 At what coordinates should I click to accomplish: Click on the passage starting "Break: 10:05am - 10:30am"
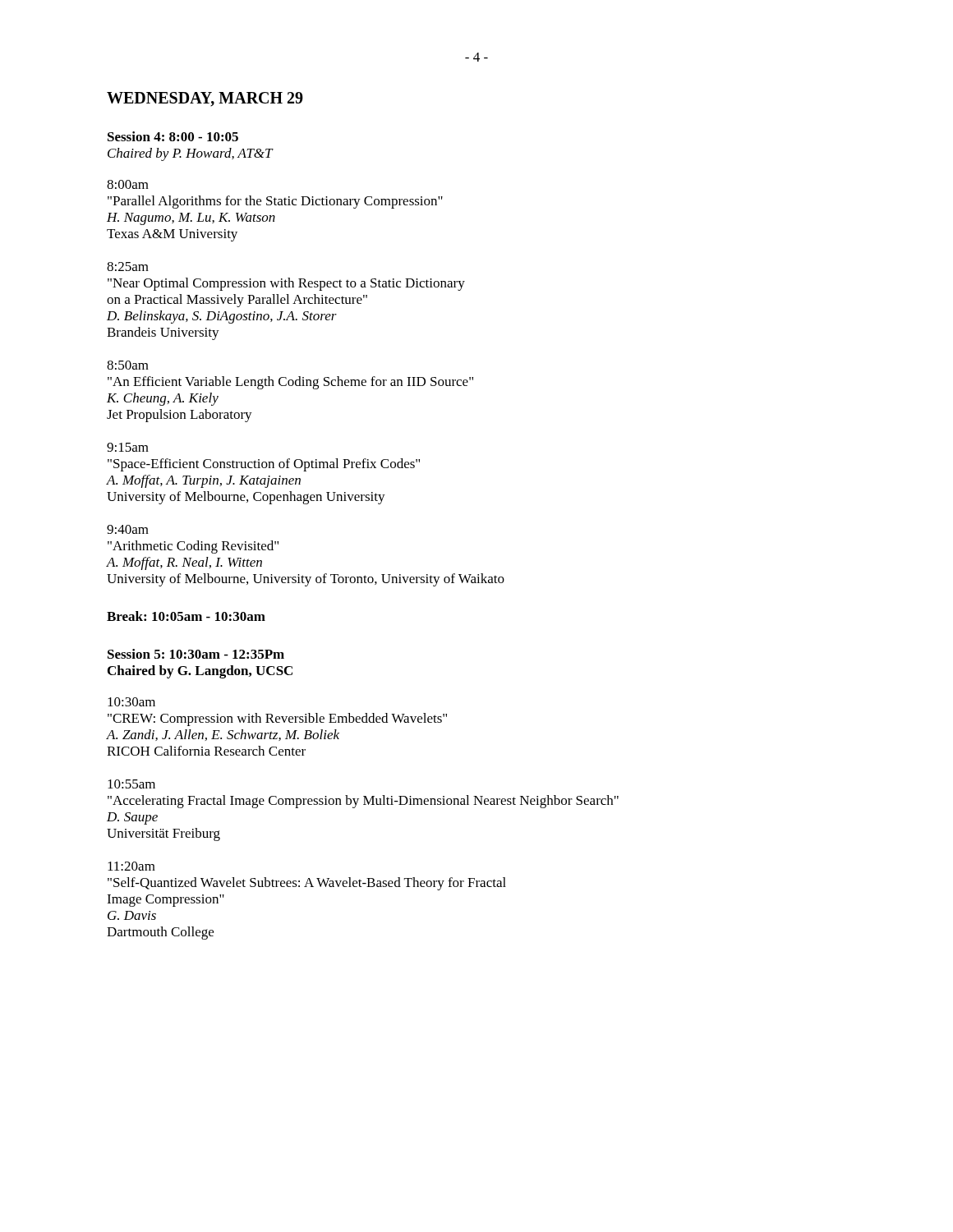[186, 616]
